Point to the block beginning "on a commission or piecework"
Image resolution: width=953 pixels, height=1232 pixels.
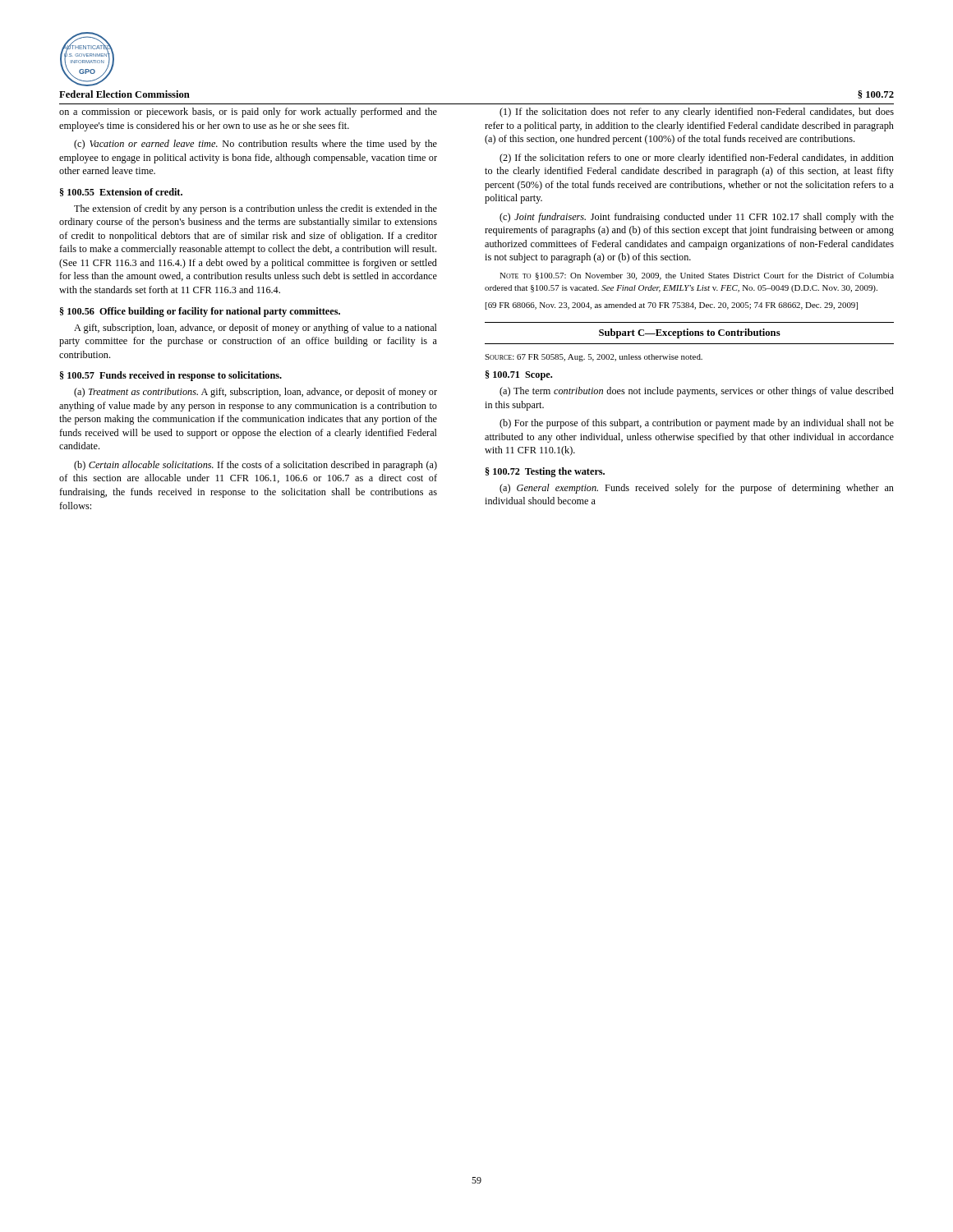pyautogui.click(x=248, y=119)
